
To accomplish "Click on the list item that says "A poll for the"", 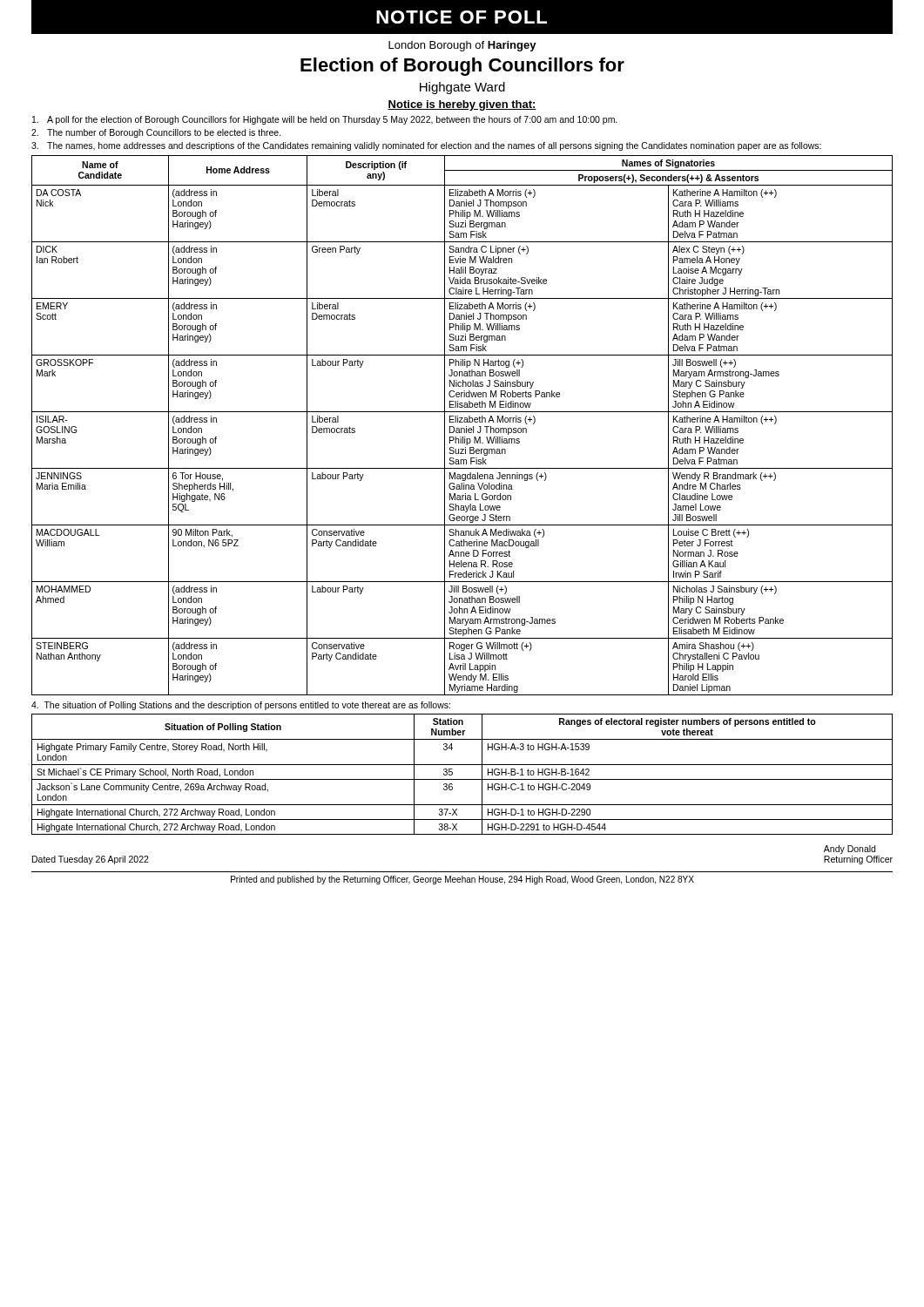I will coord(325,119).
